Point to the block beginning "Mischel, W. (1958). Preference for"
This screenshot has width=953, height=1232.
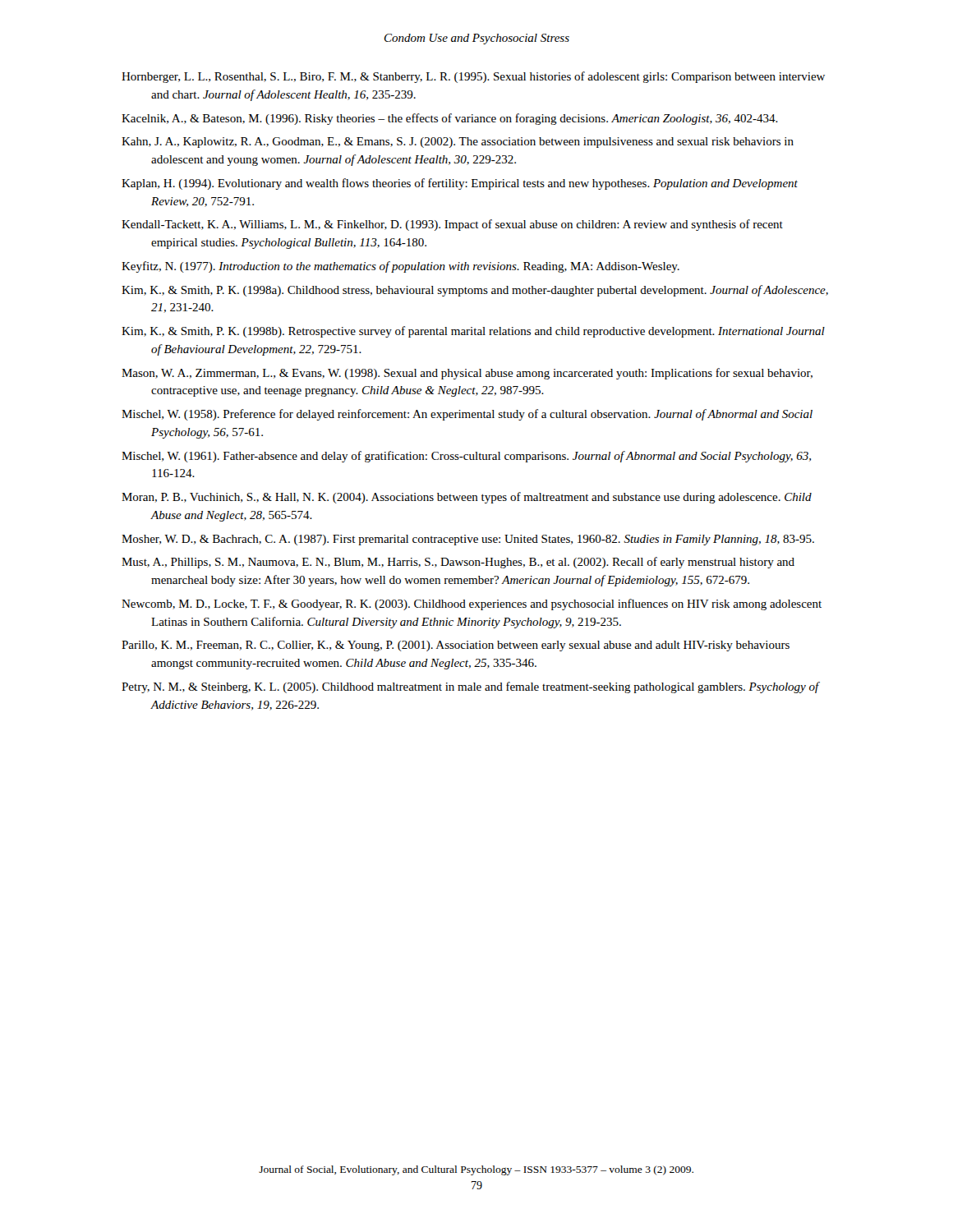(467, 423)
